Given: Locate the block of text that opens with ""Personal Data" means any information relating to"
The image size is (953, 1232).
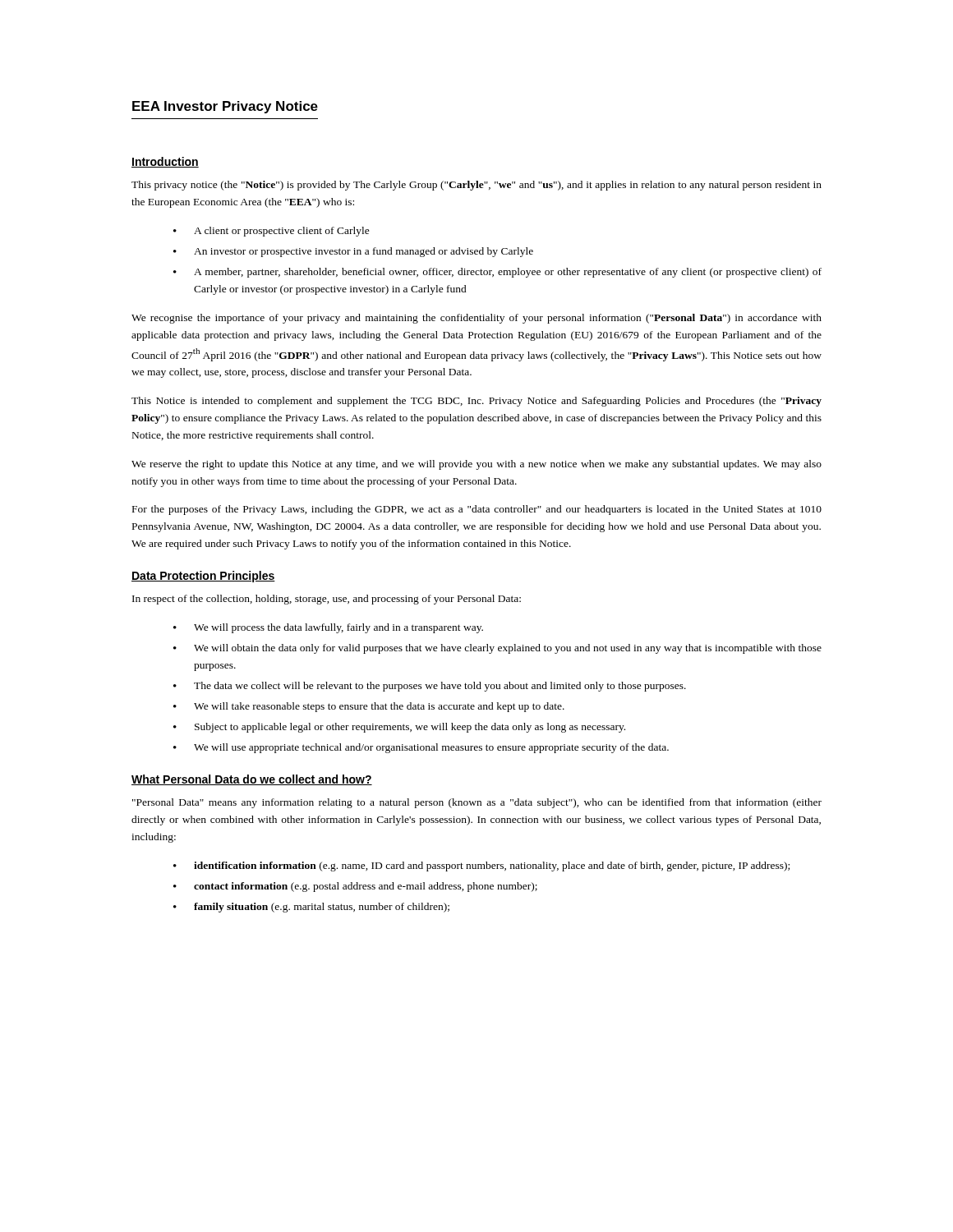Looking at the screenshot, I should pos(476,820).
